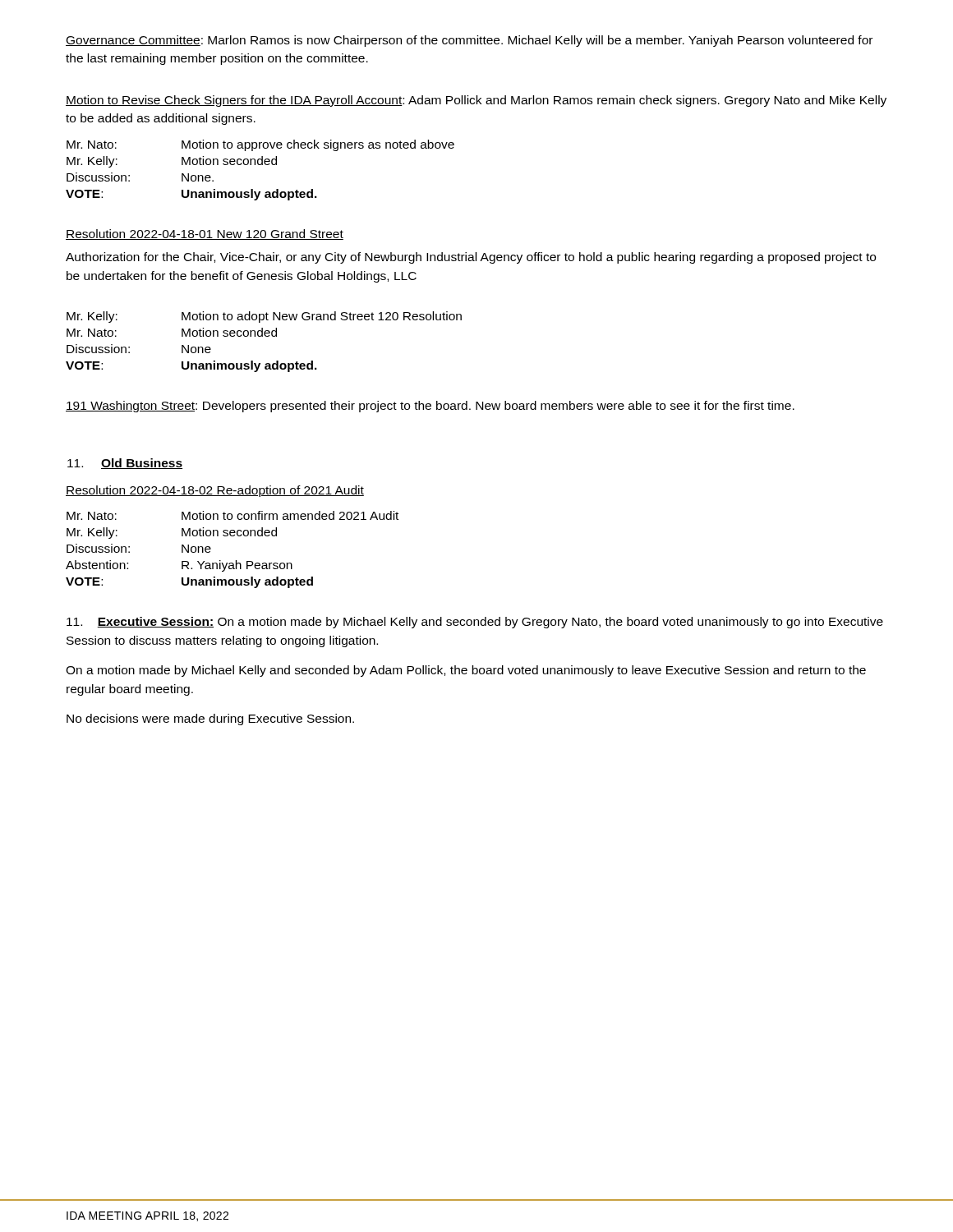The image size is (953, 1232).
Task: Locate the text block that reads "On a motion made by"
Action: click(x=466, y=679)
